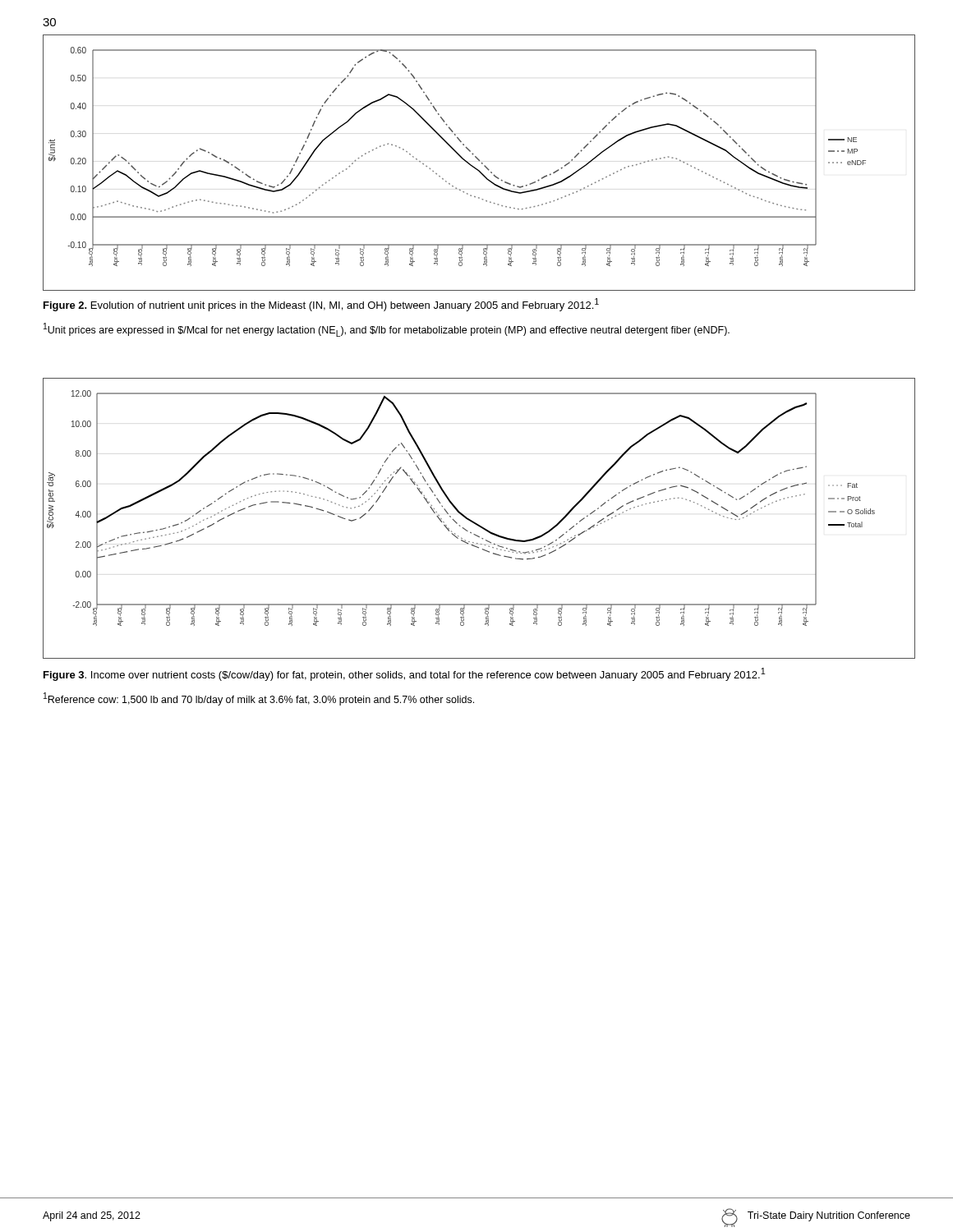
Task: Locate the element starting "Figure 2. Evolution of nutrient"
Action: (321, 304)
